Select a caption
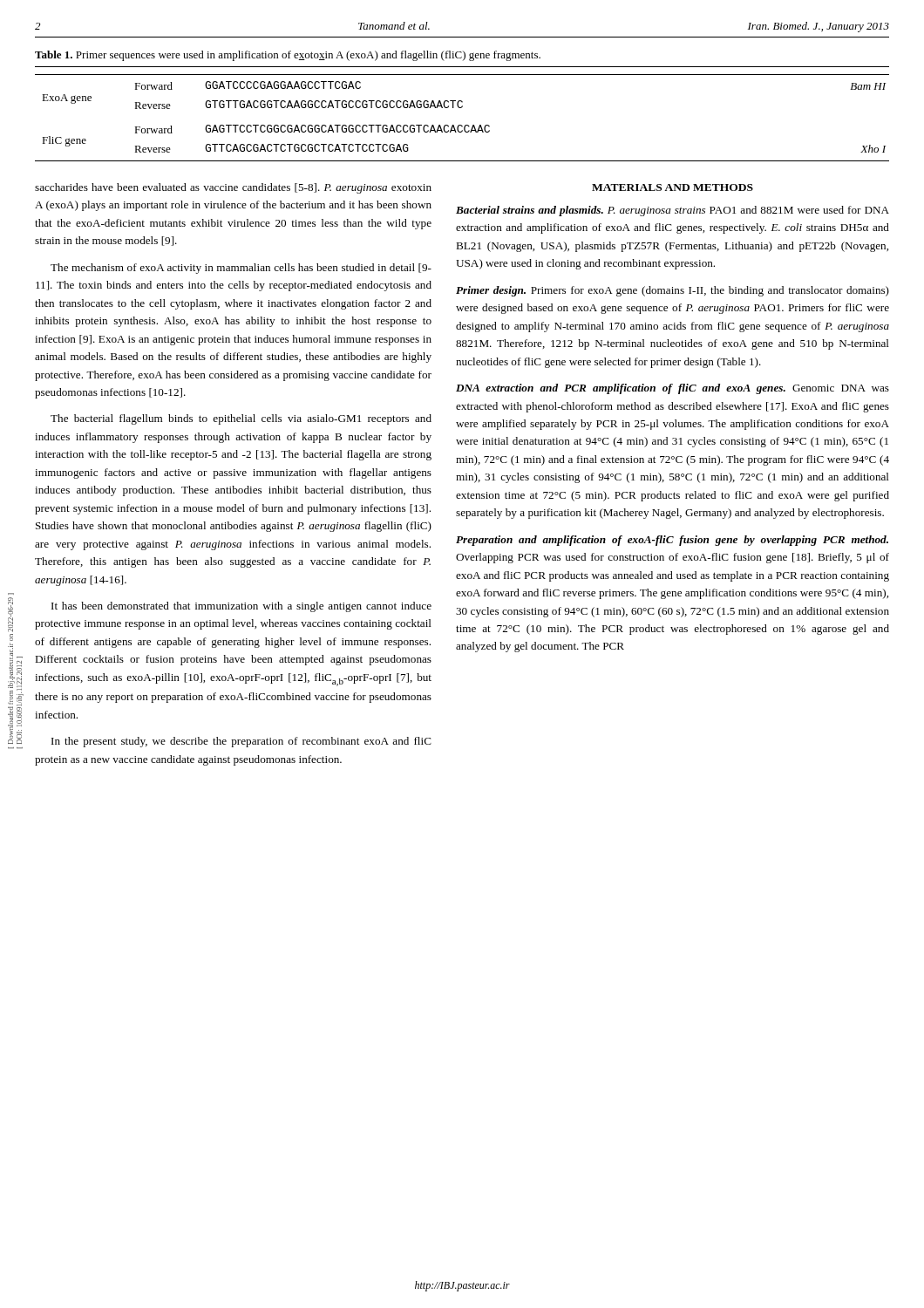 point(288,55)
